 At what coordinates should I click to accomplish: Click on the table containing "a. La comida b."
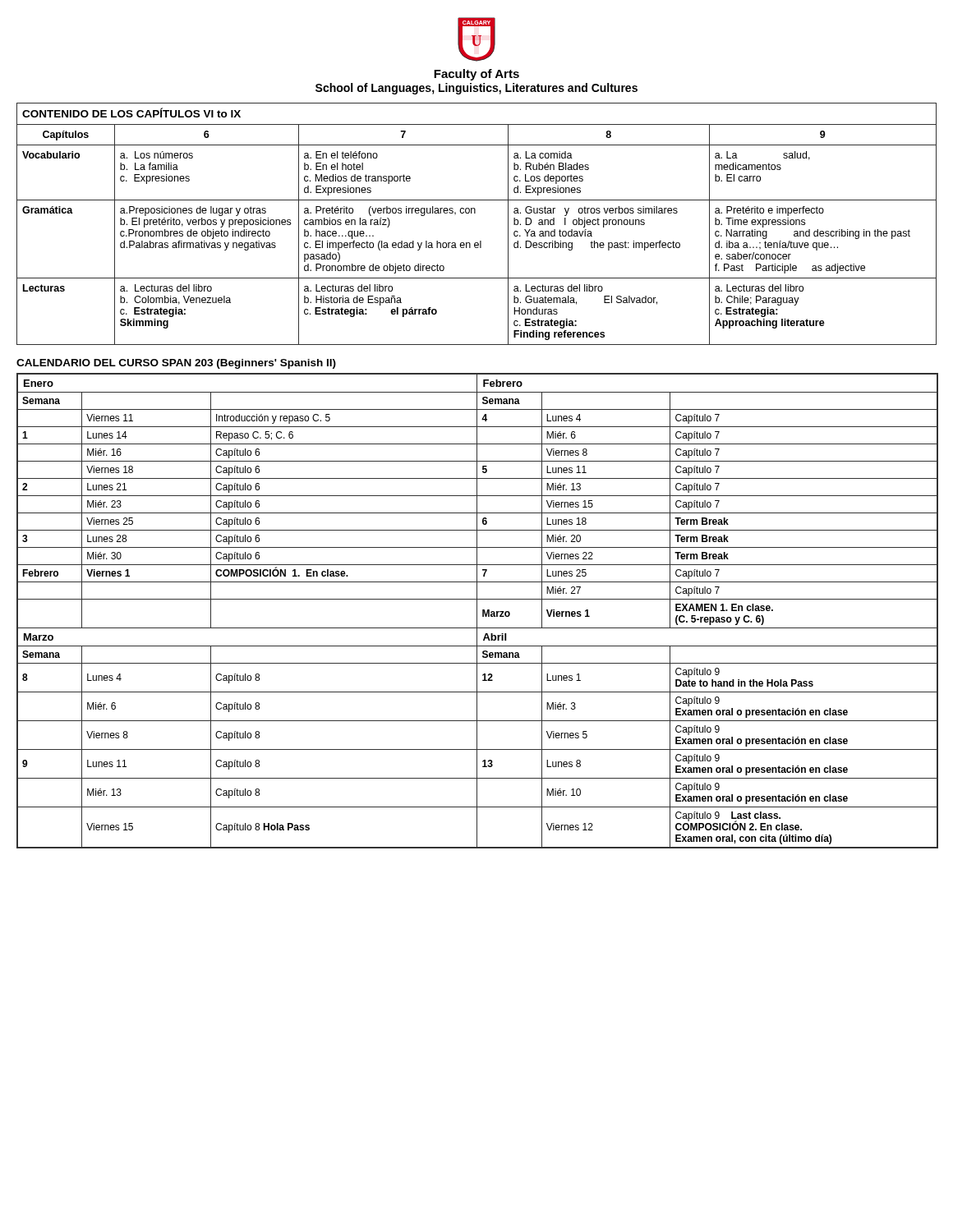coord(476,224)
